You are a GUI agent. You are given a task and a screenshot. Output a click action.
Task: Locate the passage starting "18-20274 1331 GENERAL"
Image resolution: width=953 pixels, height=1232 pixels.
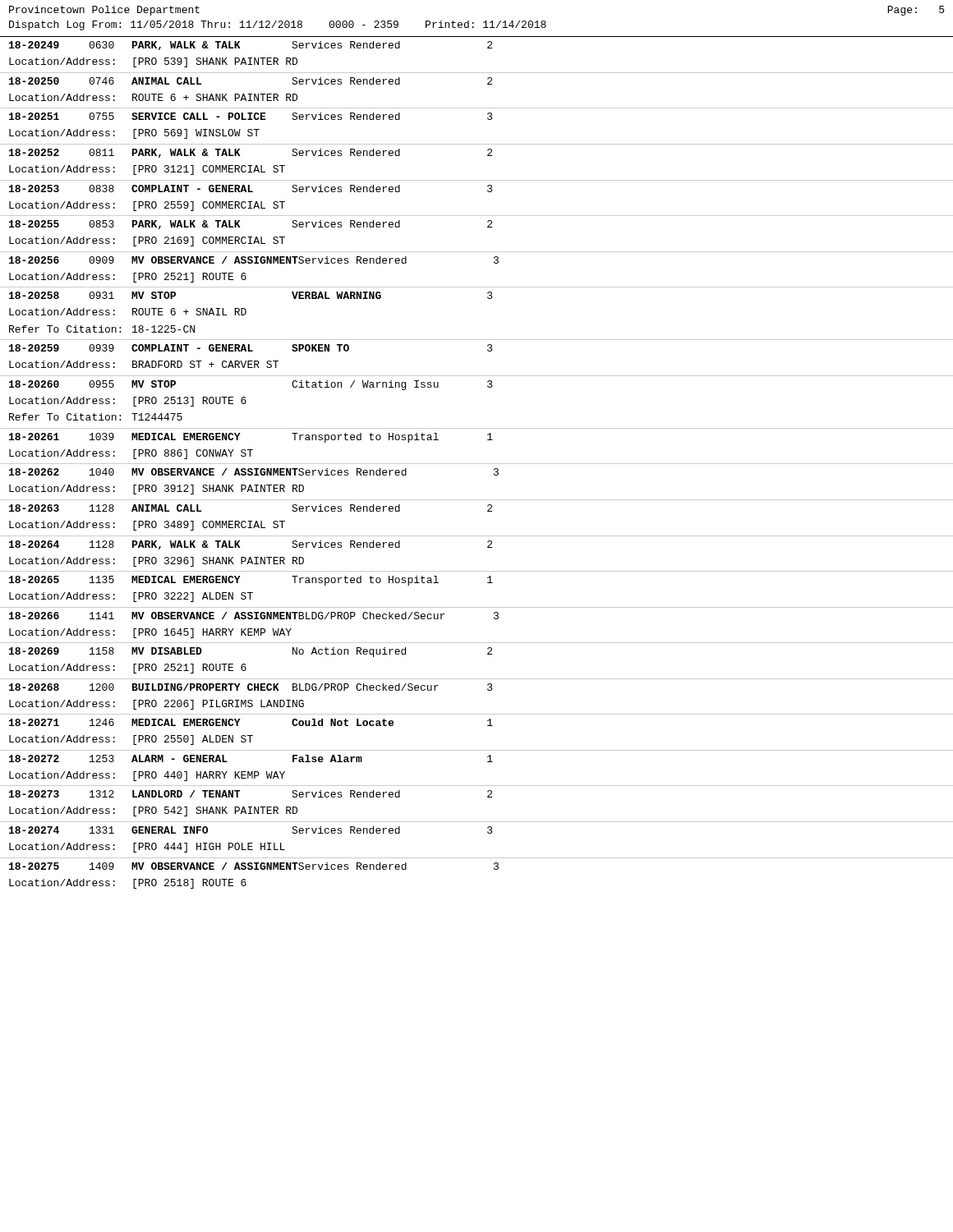31,830
